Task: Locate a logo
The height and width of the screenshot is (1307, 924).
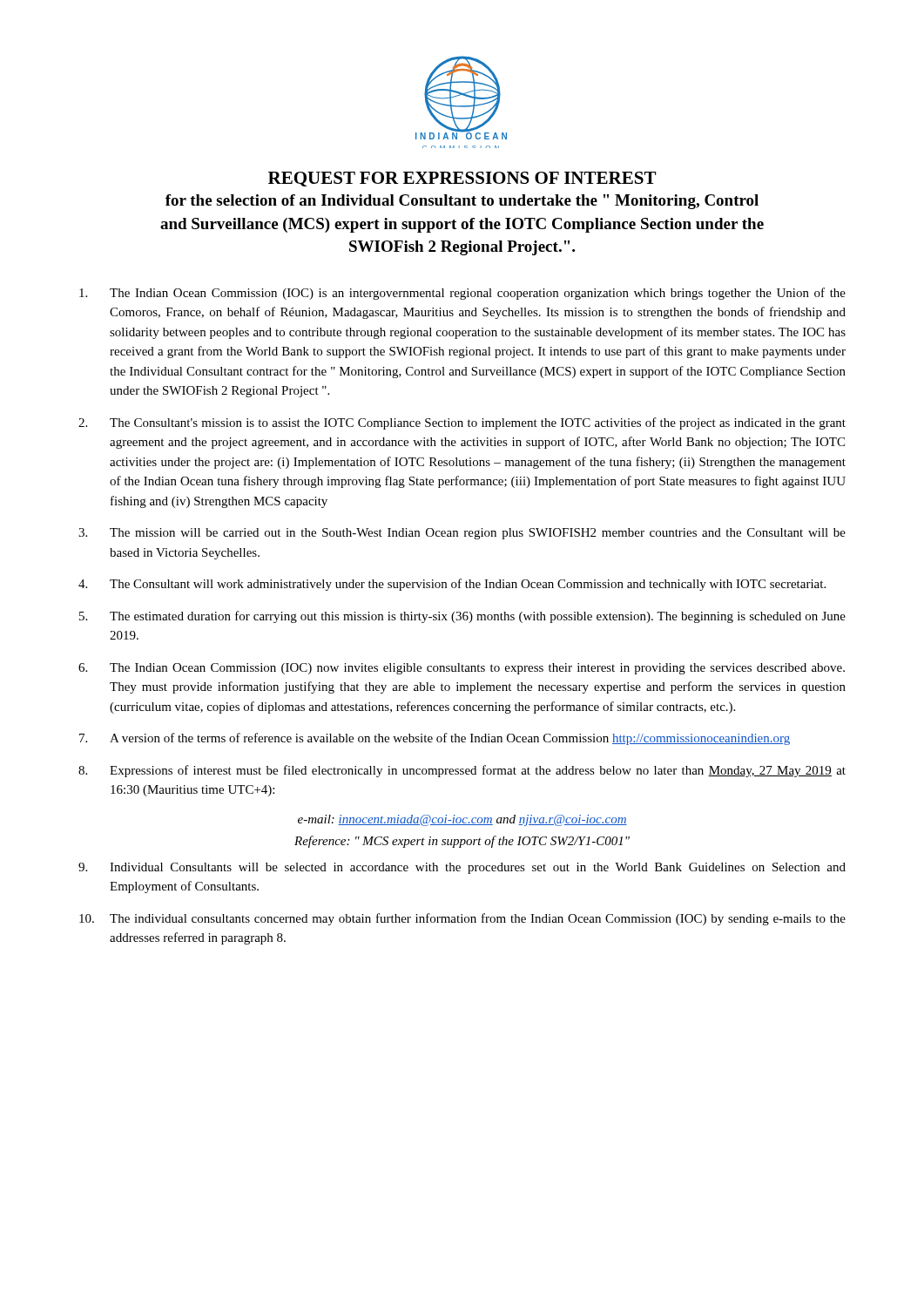Action: click(x=462, y=102)
